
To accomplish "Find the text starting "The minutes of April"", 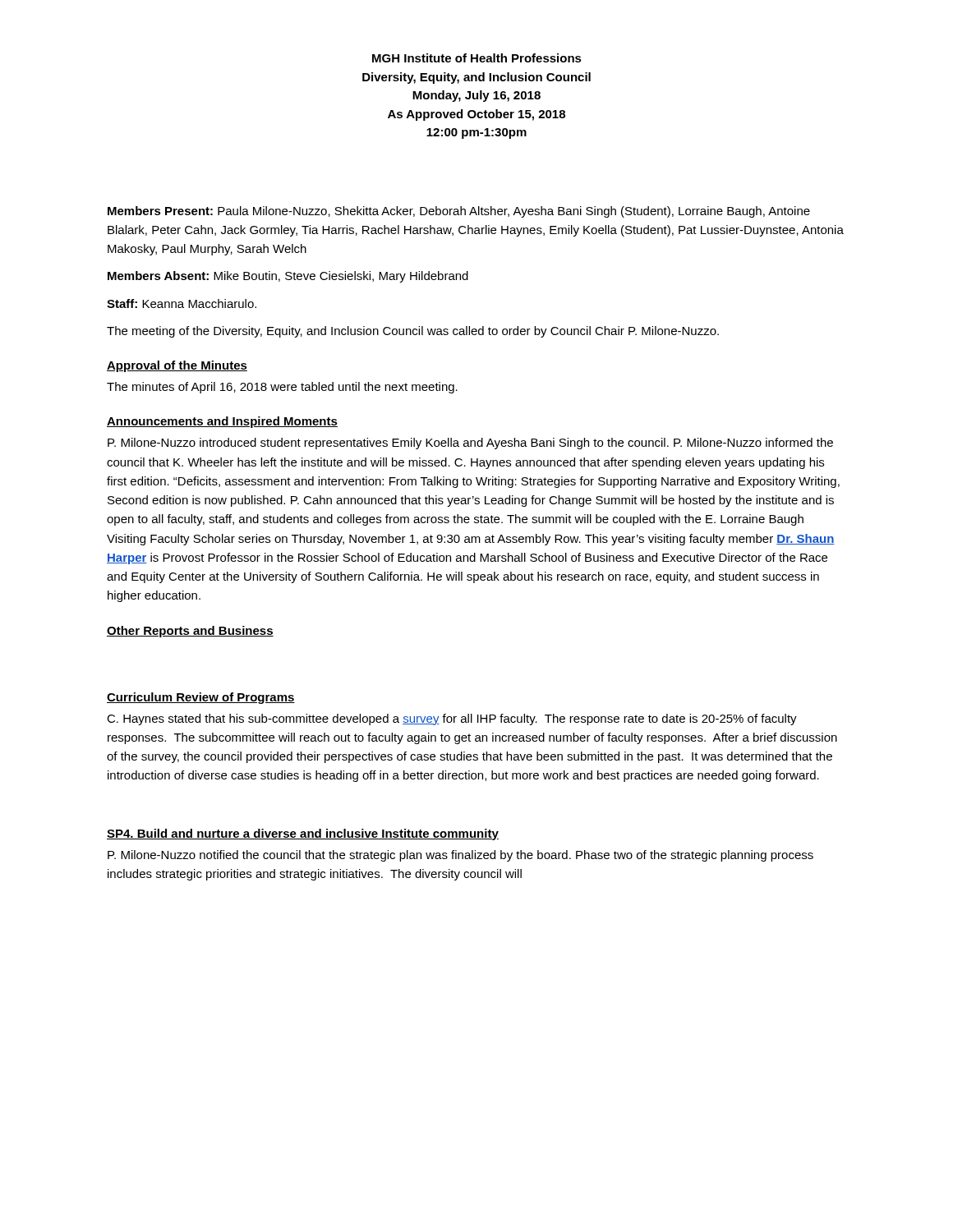I will [283, 386].
